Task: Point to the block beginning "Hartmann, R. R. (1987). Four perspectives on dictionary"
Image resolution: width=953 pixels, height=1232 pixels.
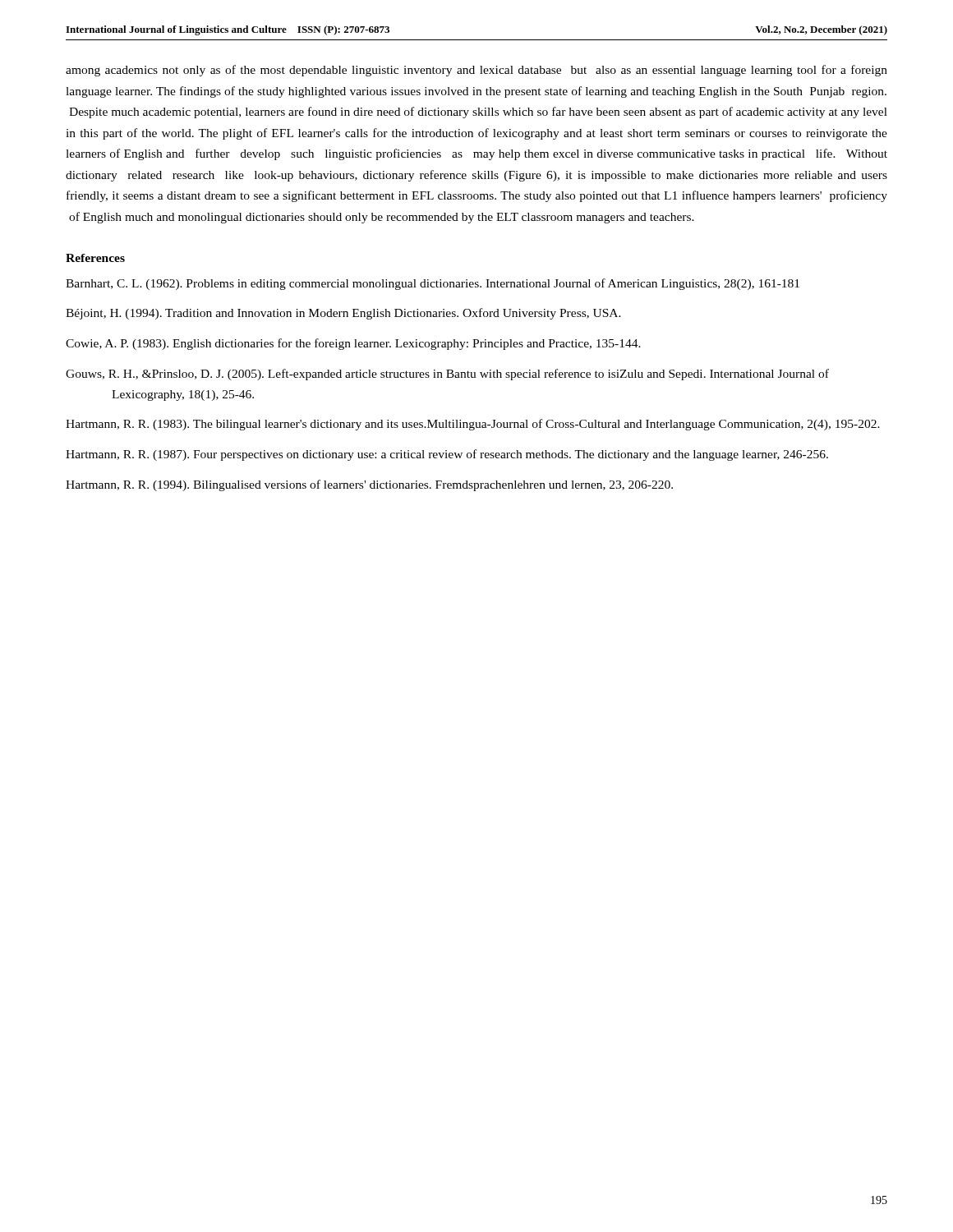Action: click(x=447, y=454)
